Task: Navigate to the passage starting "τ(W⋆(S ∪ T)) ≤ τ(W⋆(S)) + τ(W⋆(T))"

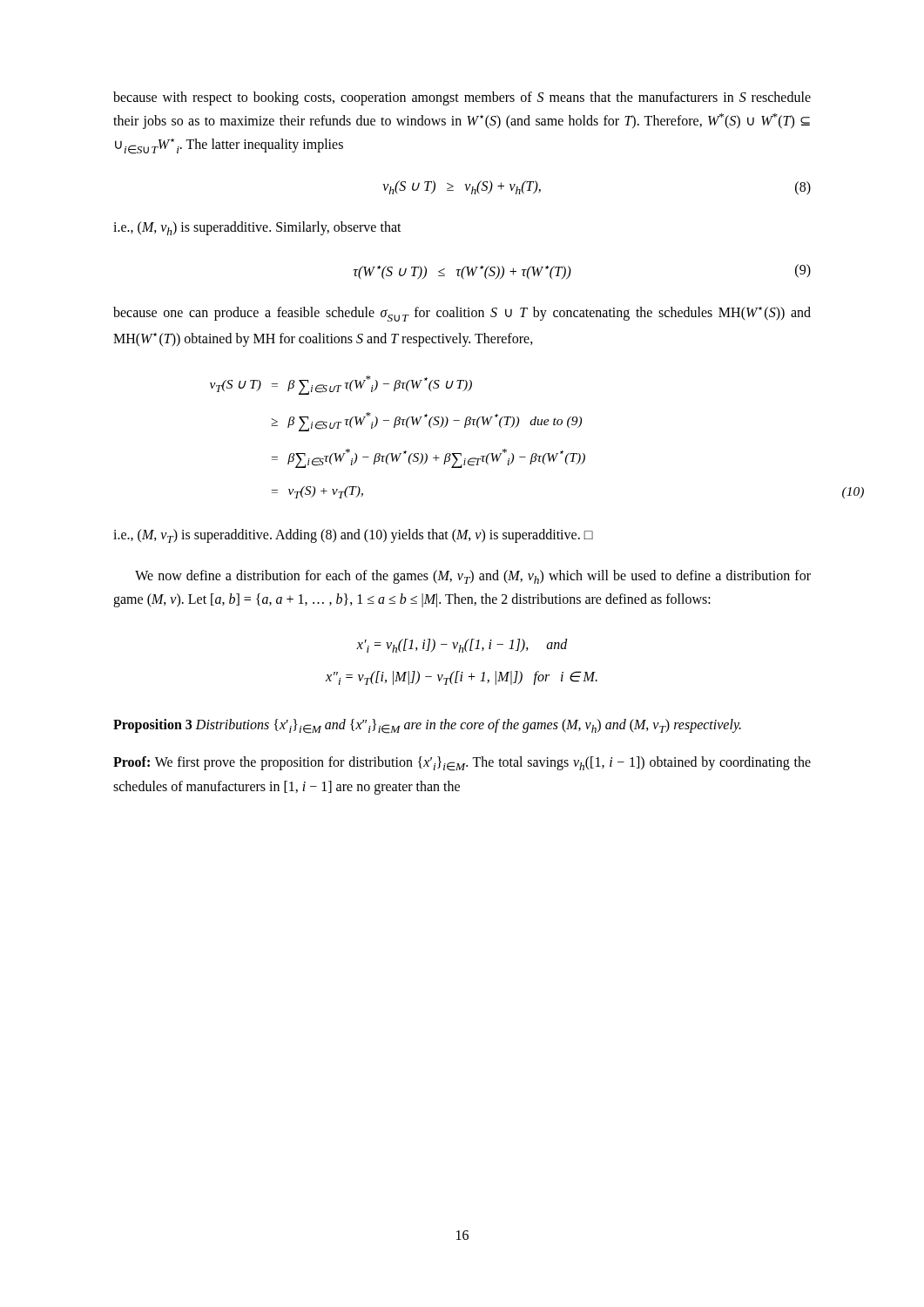Action: 582,270
